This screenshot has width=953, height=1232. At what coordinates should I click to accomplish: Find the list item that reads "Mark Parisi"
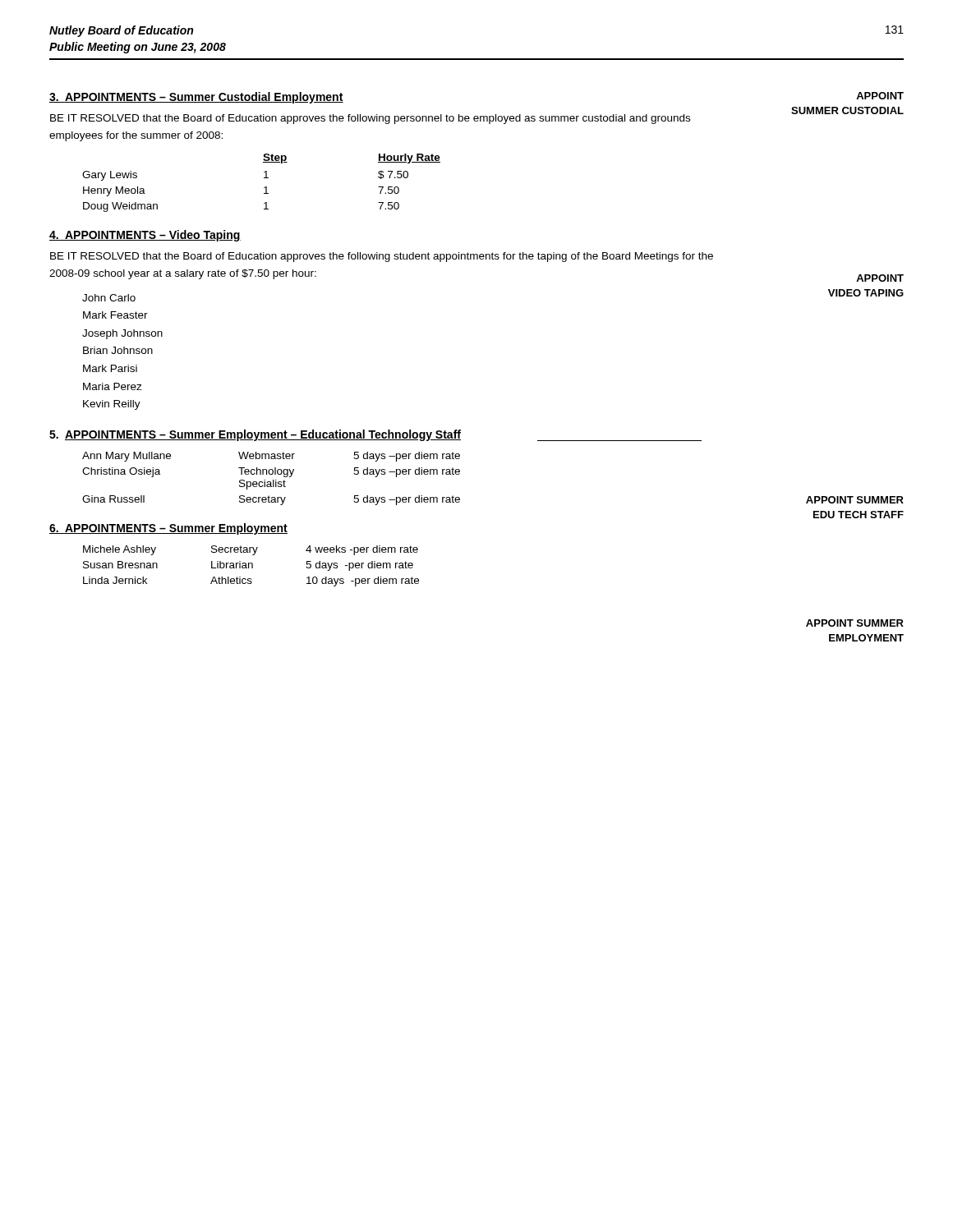110,368
